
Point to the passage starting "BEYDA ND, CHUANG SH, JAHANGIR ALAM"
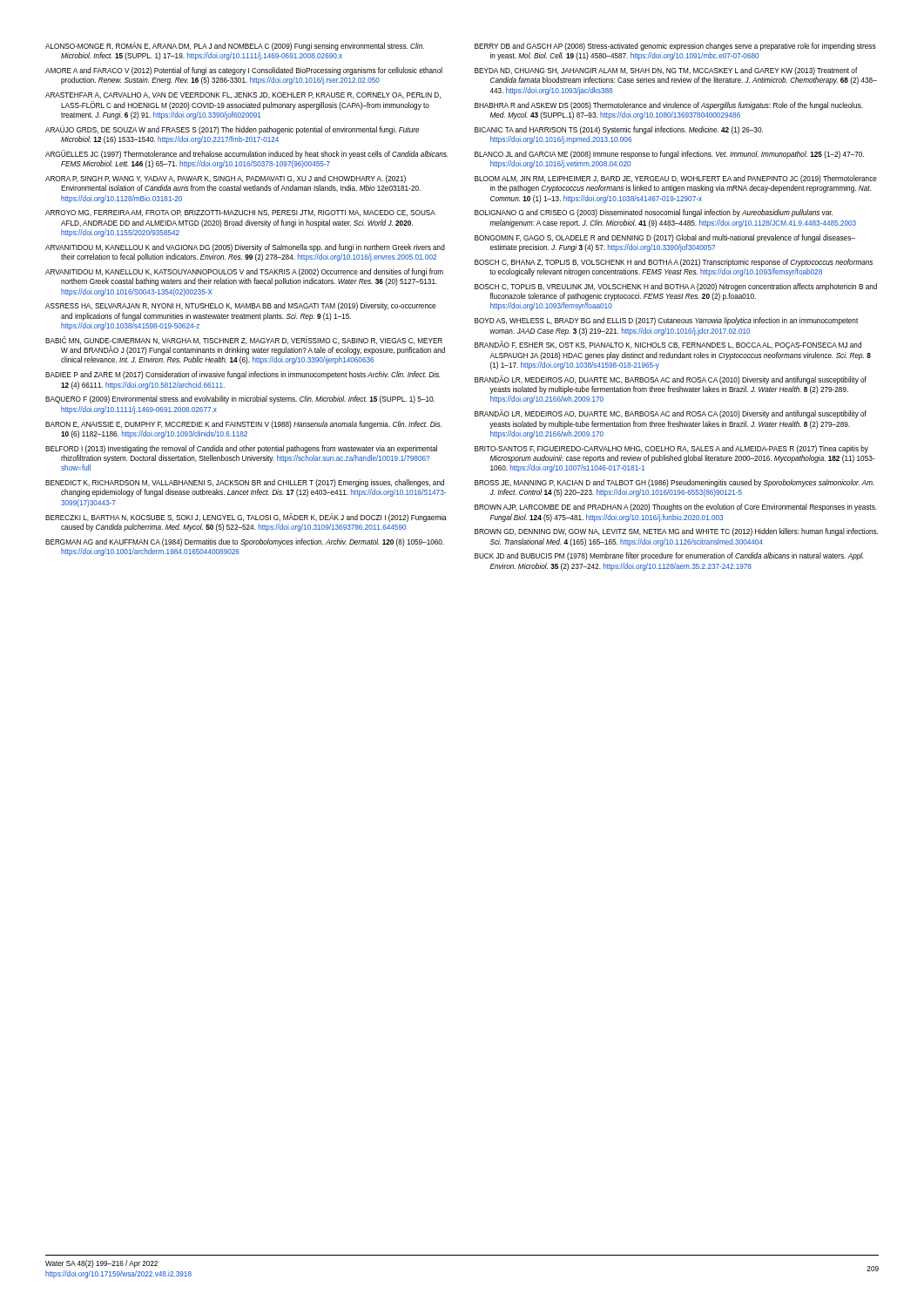[675, 81]
